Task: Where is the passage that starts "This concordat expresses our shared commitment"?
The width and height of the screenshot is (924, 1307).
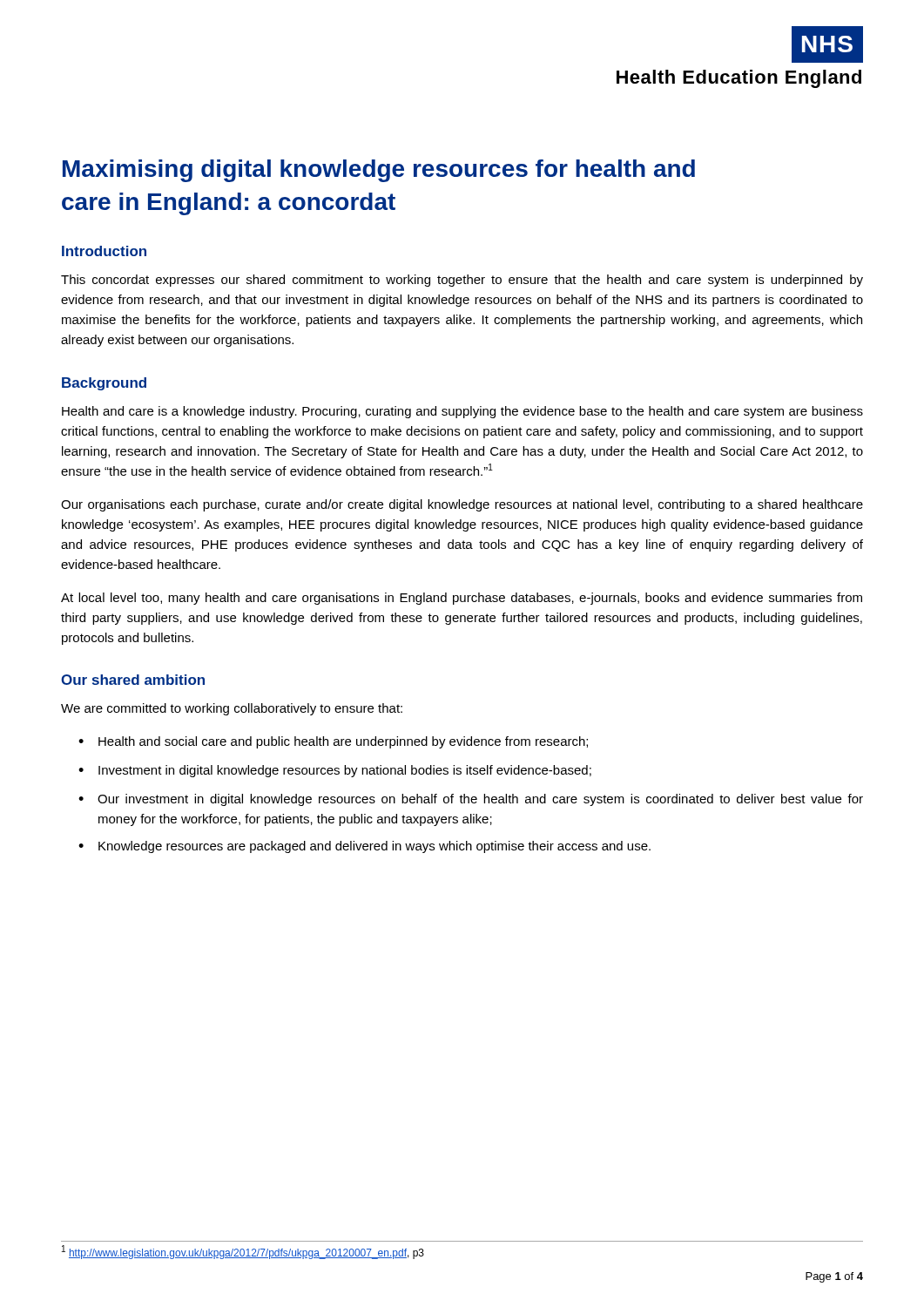Action: coord(462,309)
